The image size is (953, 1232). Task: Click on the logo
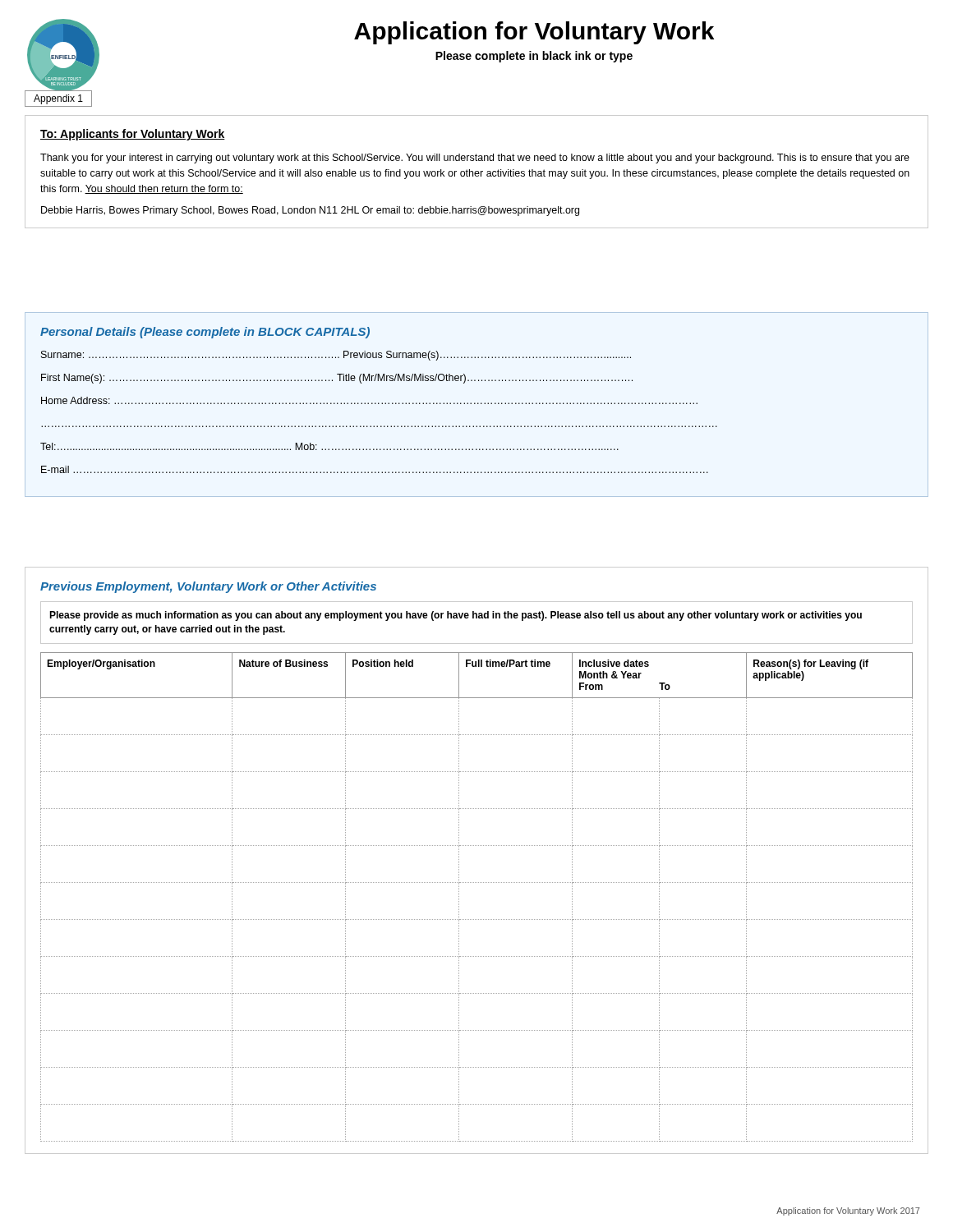70,53
